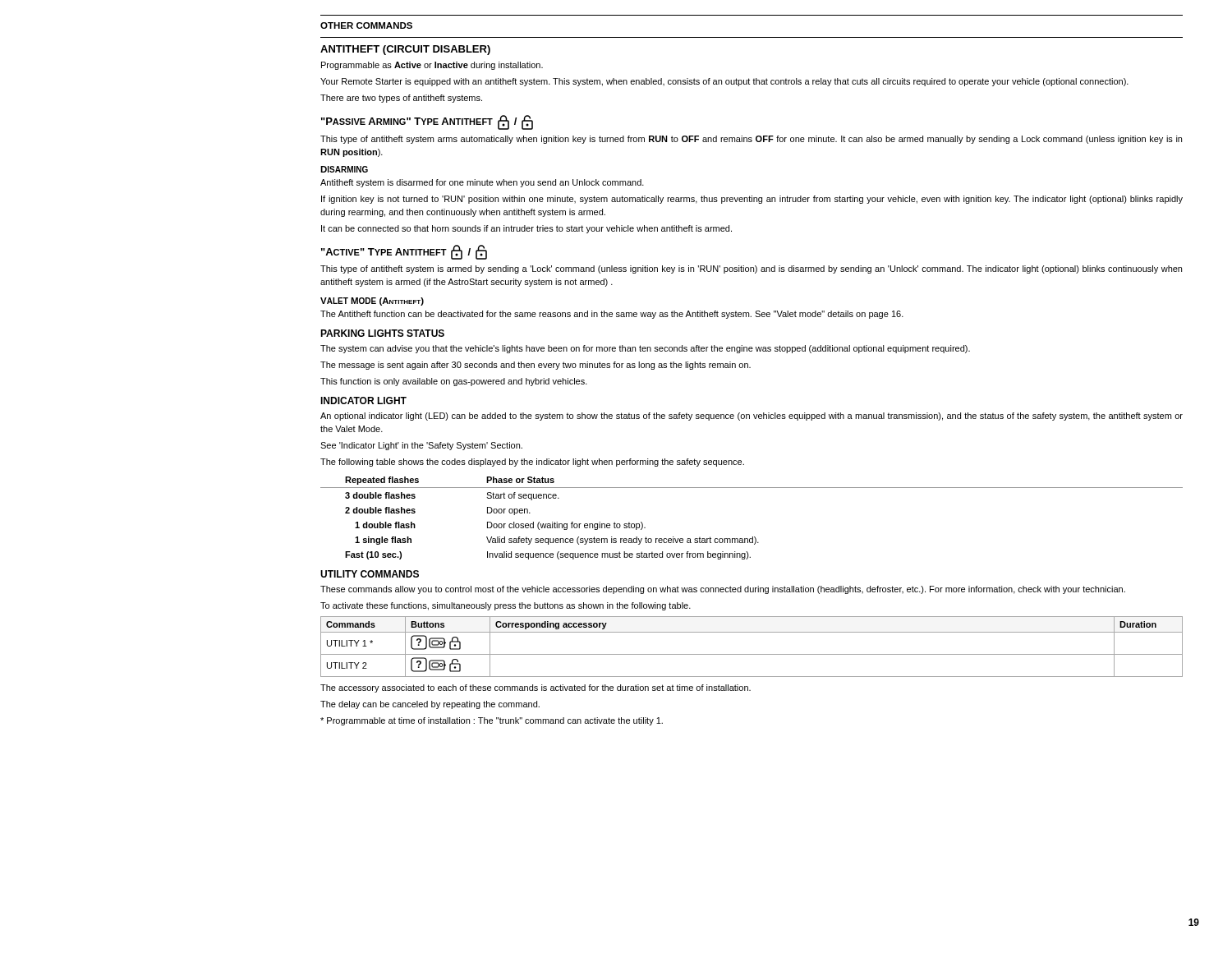
Task: Point to the block beginning "The system can advise you that the"
Action: pyautogui.click(x=645, y=349)
